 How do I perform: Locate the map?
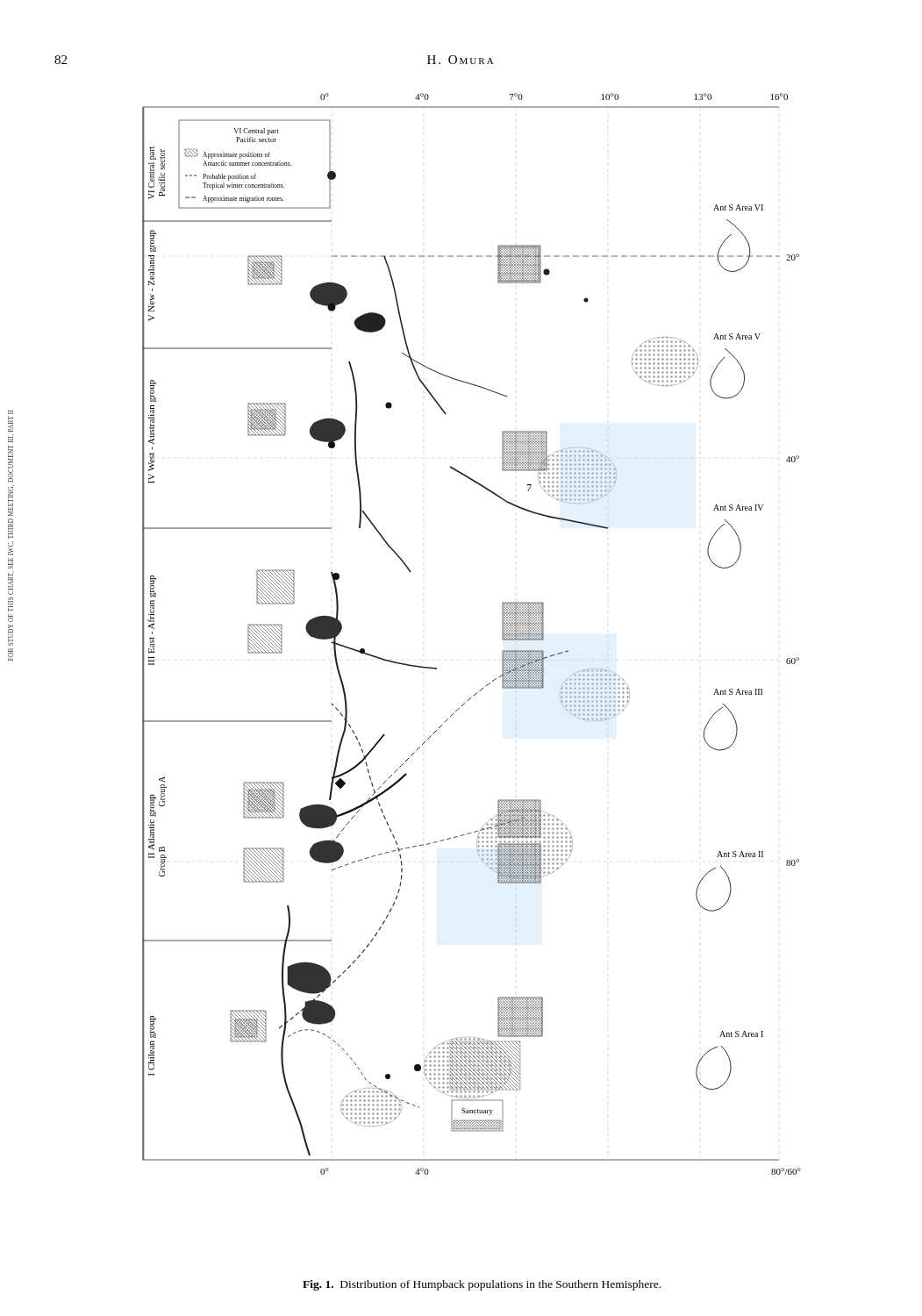point(446,647)
